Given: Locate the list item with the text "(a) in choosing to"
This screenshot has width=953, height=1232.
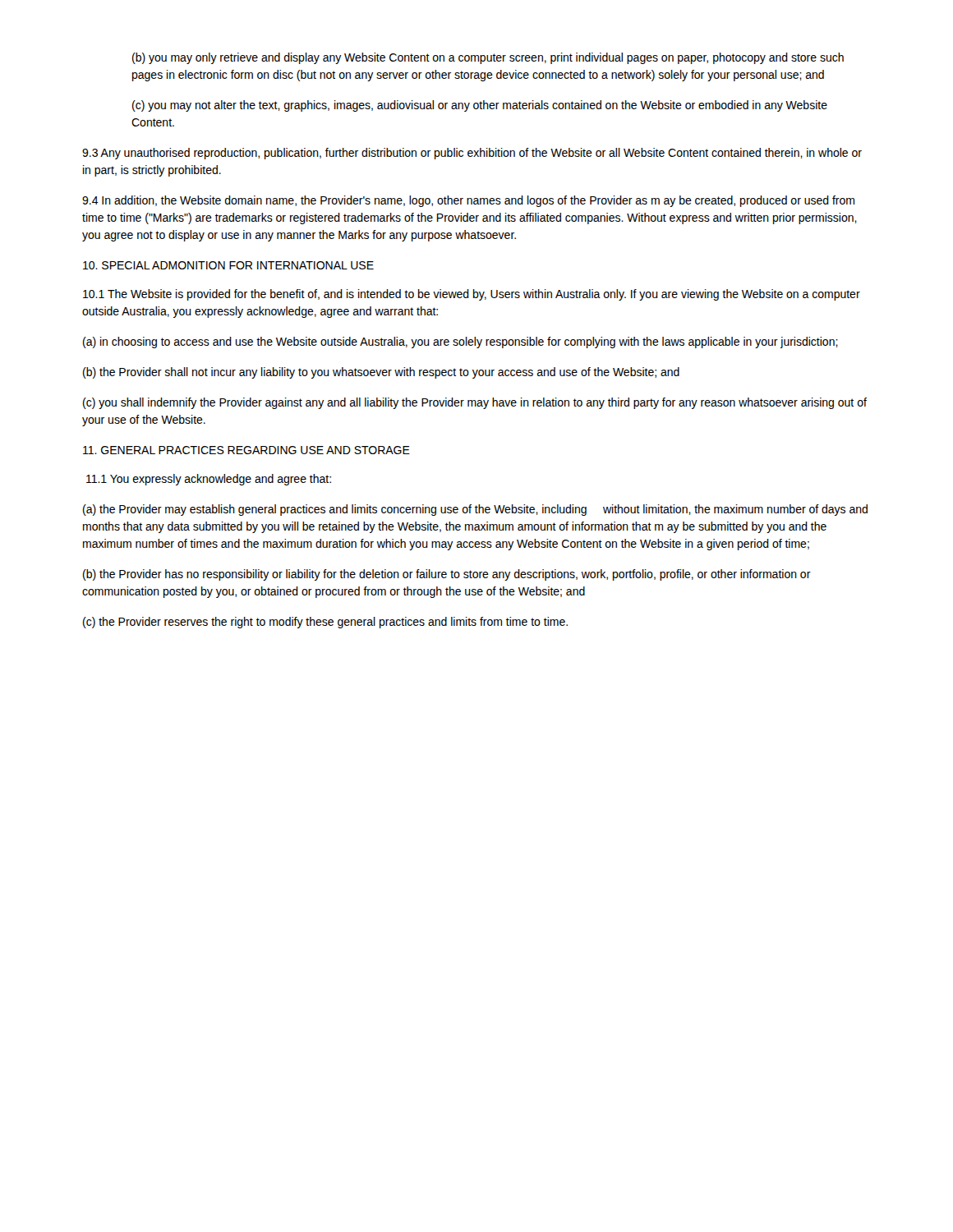Looking at the screenshot, I should click(460, 342).
